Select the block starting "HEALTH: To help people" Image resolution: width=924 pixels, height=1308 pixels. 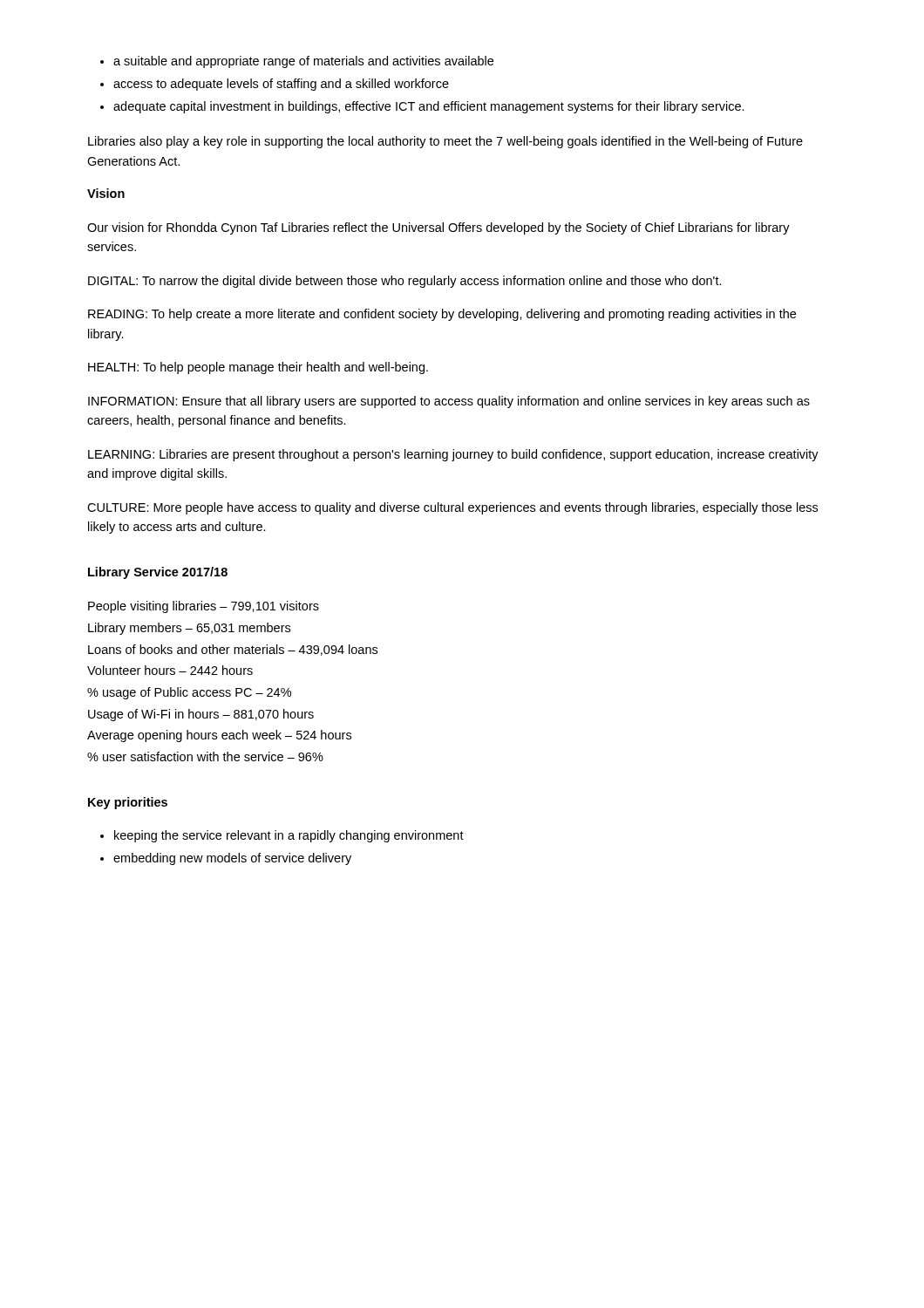pos(258,367)
